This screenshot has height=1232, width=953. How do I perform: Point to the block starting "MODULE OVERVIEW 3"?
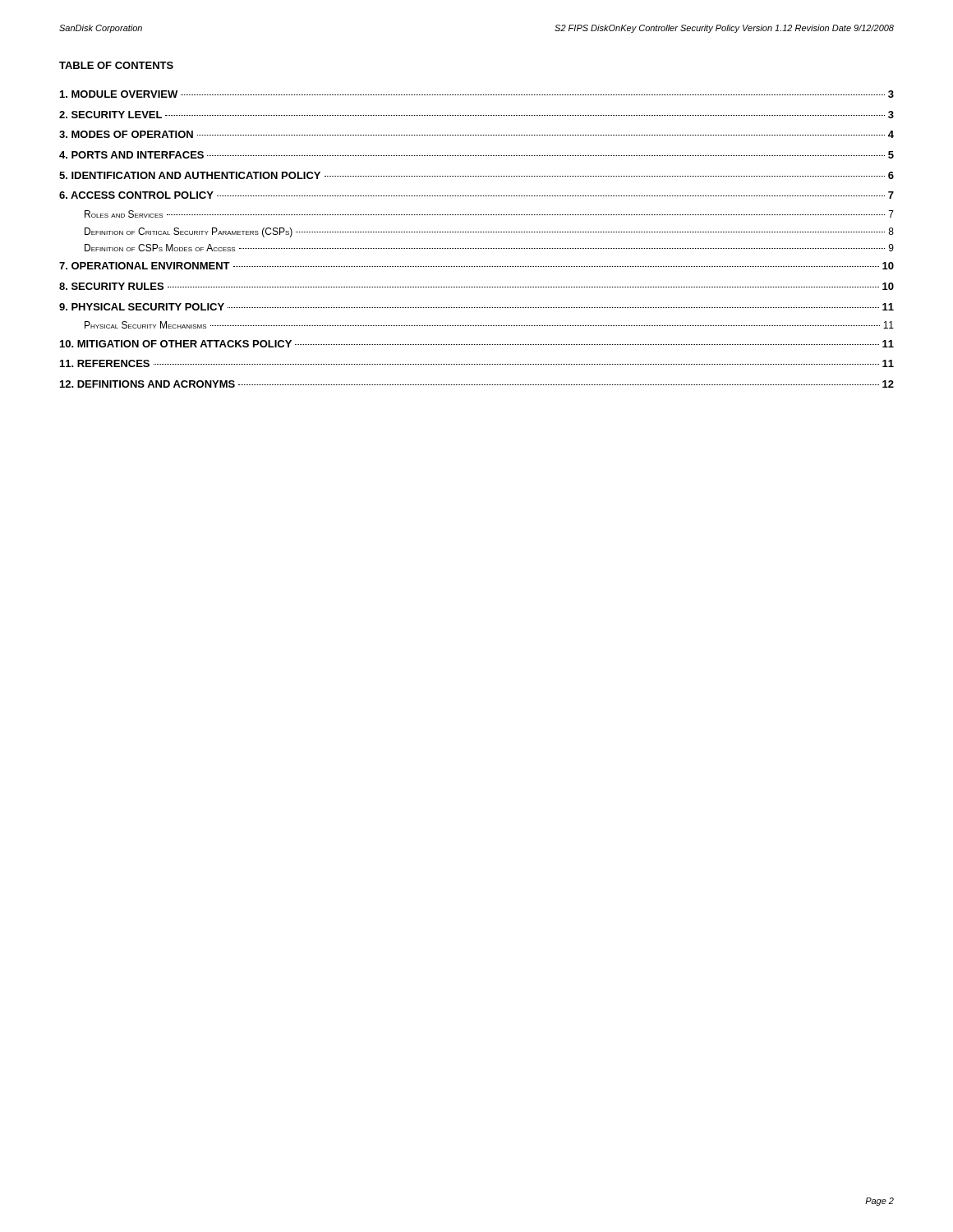coord(476,95)
